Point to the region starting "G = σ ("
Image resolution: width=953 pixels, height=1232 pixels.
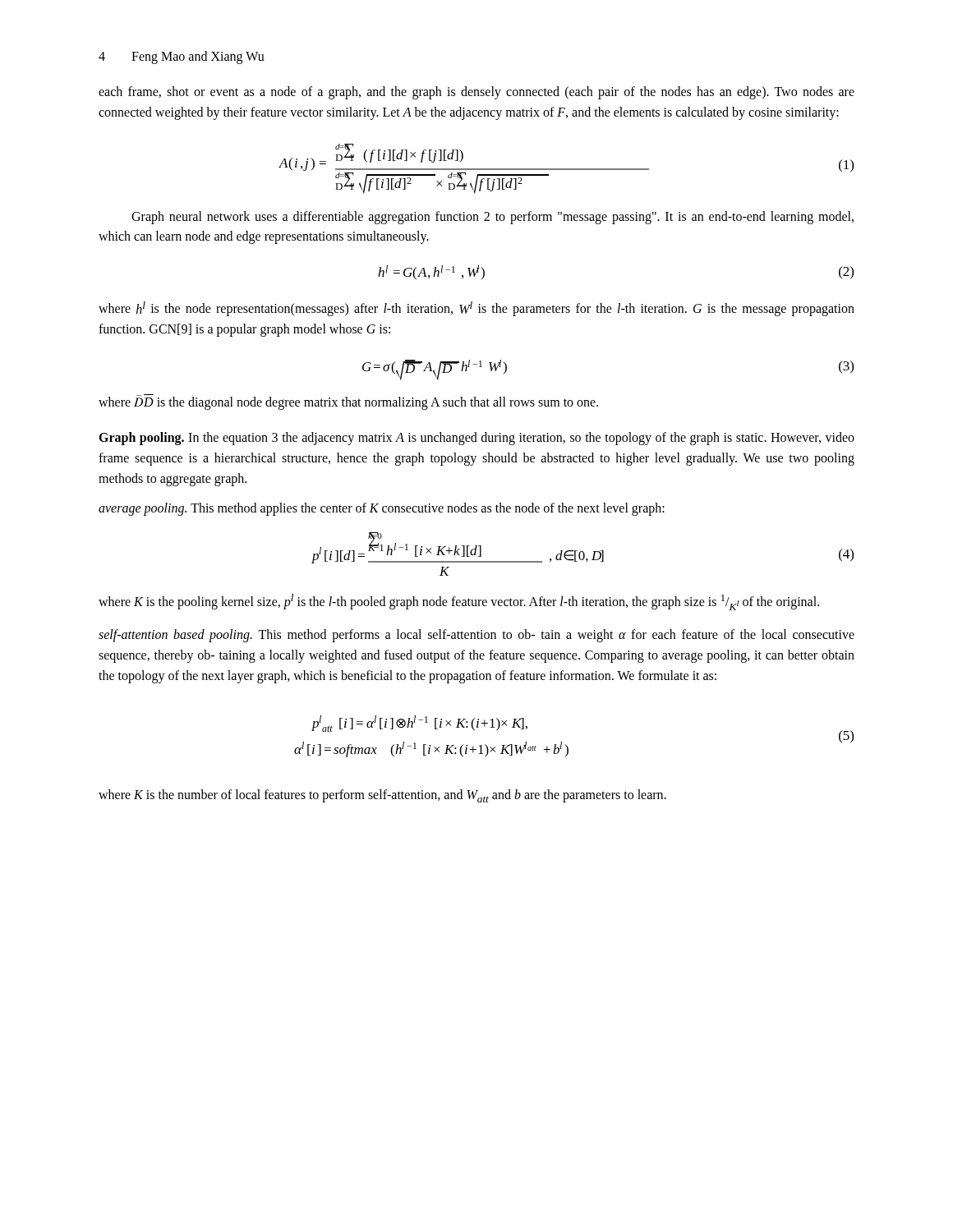click(x=440, y=370)
